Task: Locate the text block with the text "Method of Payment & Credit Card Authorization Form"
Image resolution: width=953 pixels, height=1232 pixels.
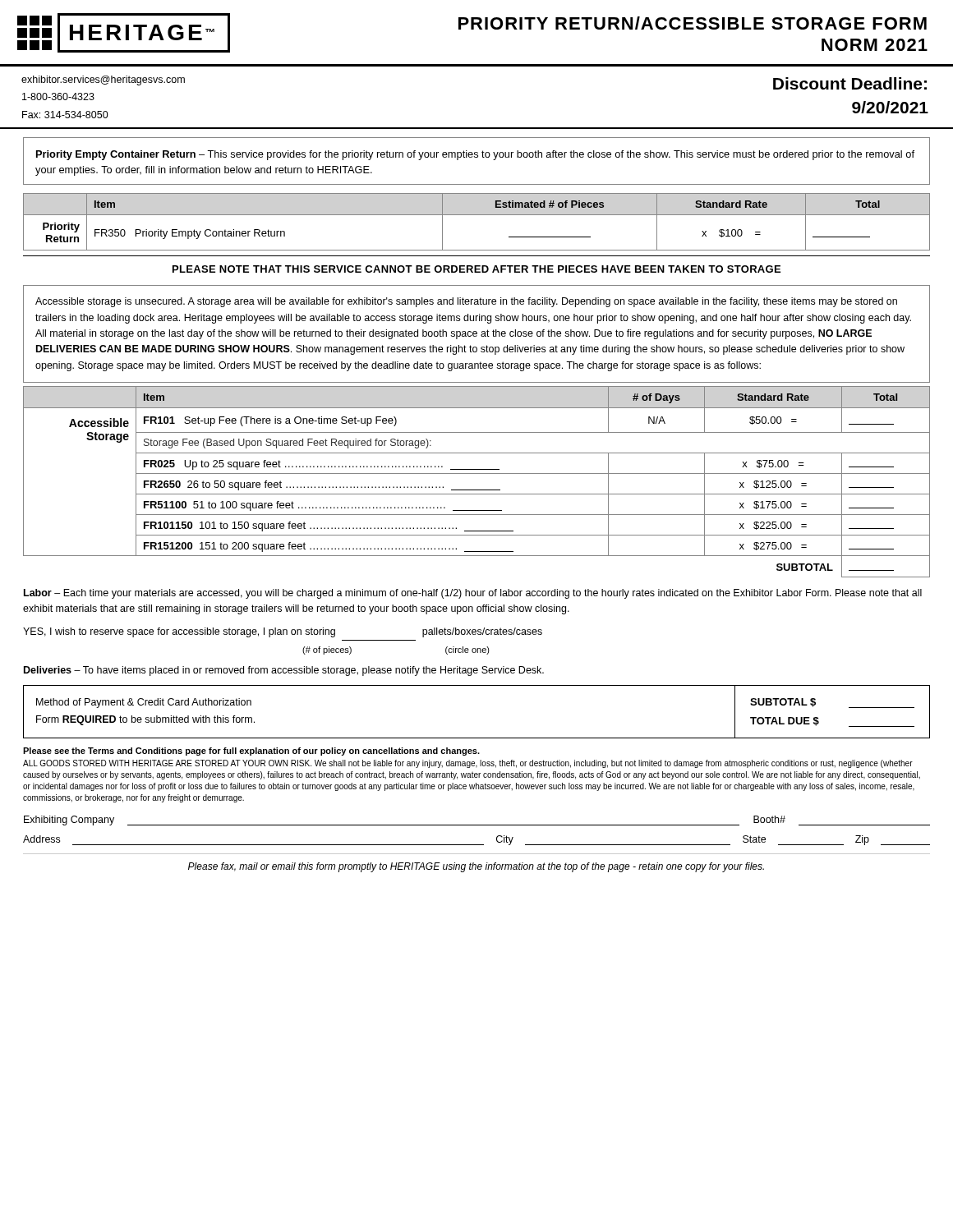Action: pyautogui.click(x=145, y=711)
